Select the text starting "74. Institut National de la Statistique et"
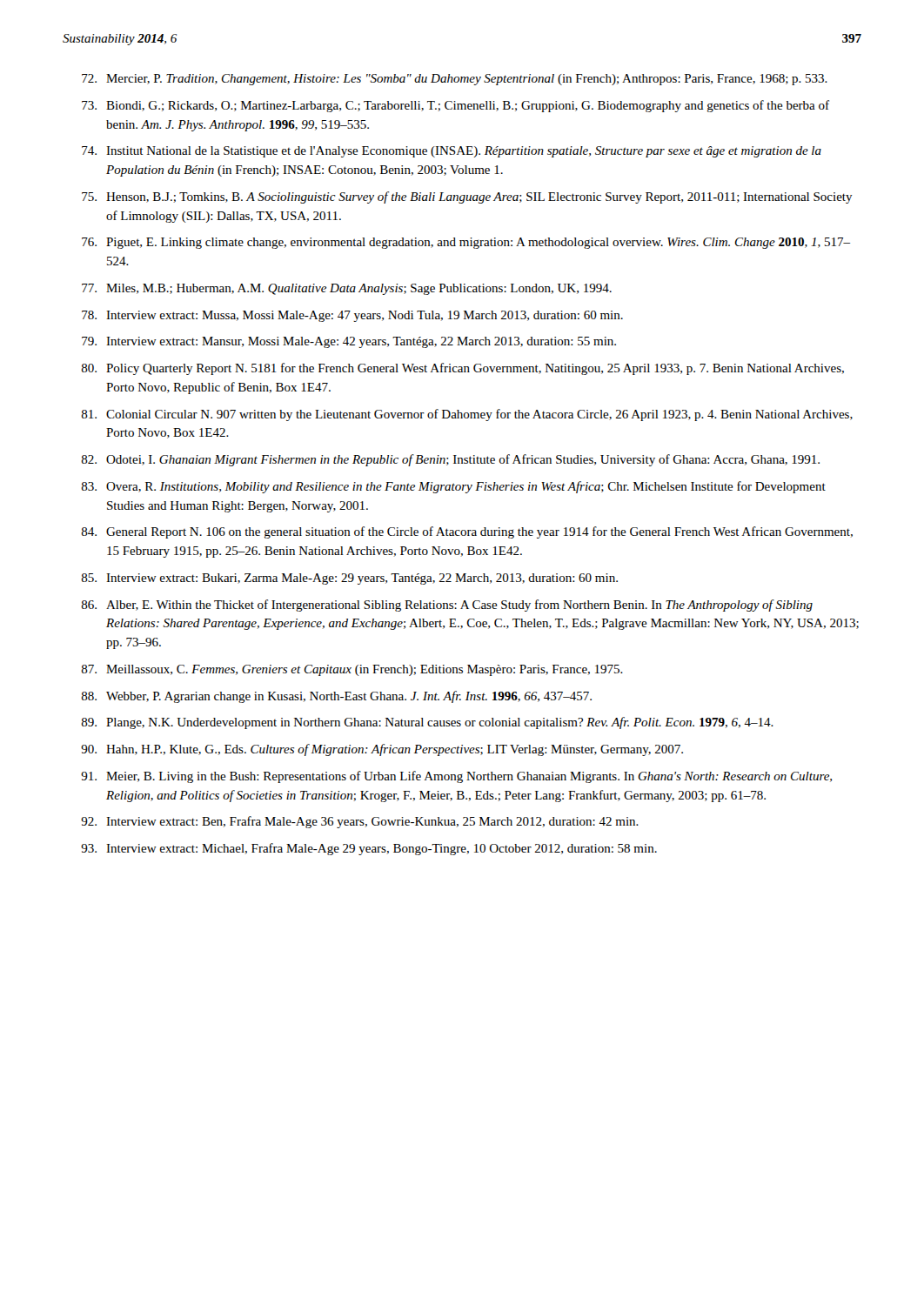924x1305 pixels. coord(462,161)
